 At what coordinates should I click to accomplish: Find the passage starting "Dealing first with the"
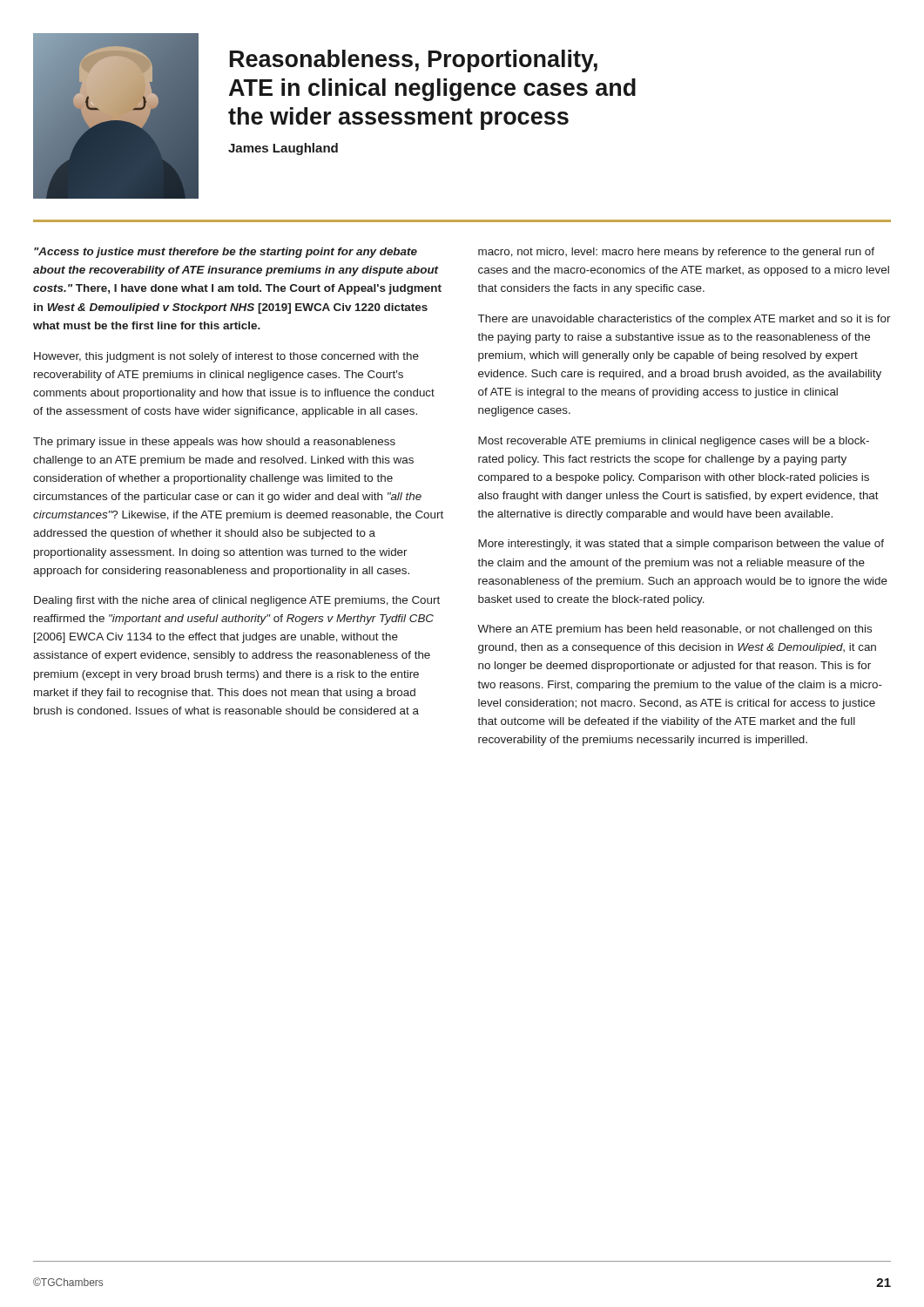(x=236, y=655)
